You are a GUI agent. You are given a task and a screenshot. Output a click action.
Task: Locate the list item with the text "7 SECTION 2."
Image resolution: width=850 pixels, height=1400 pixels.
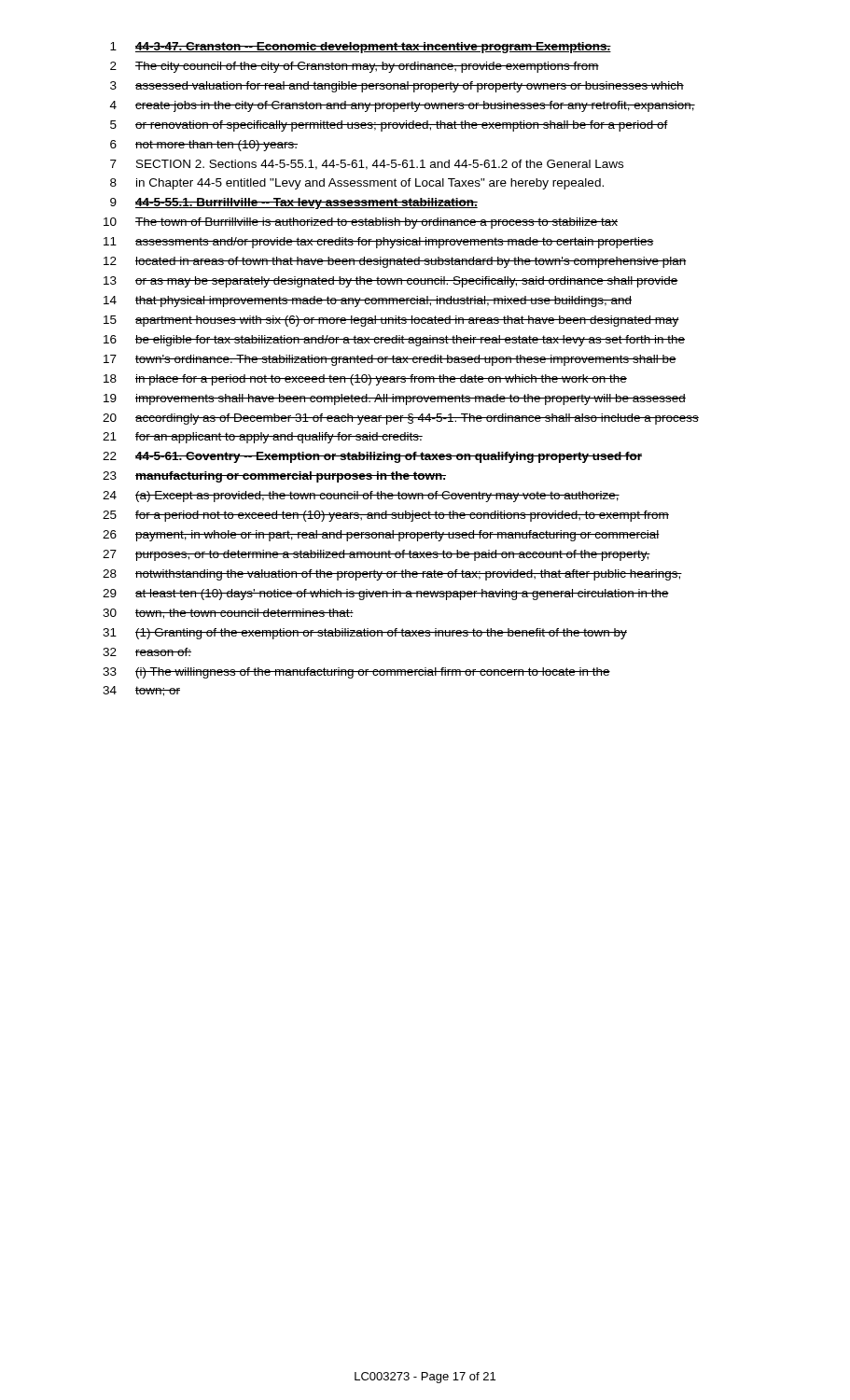click(x=425, y=164)
